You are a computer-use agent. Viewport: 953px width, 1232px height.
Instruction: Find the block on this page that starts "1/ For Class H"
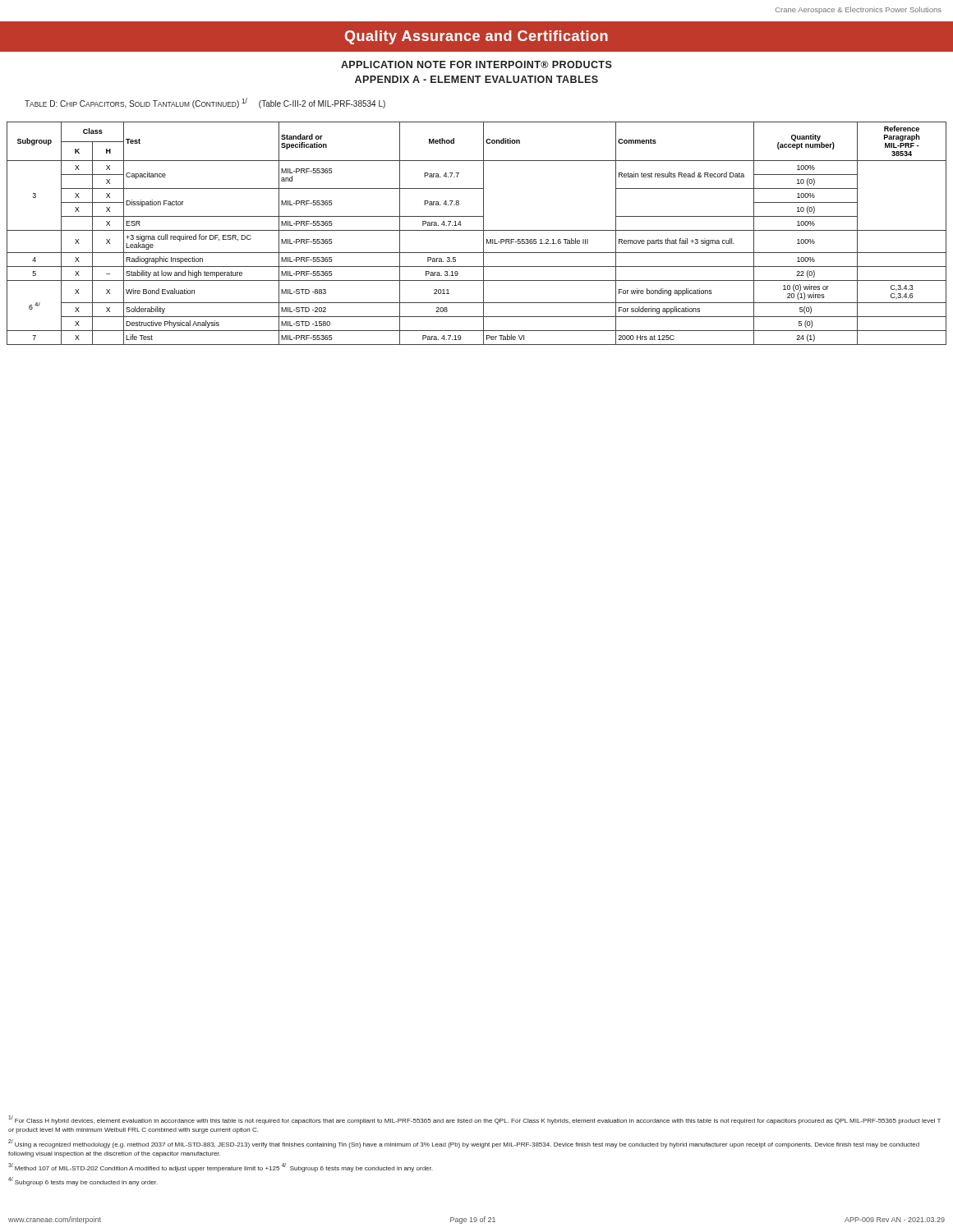point(476,1150)
